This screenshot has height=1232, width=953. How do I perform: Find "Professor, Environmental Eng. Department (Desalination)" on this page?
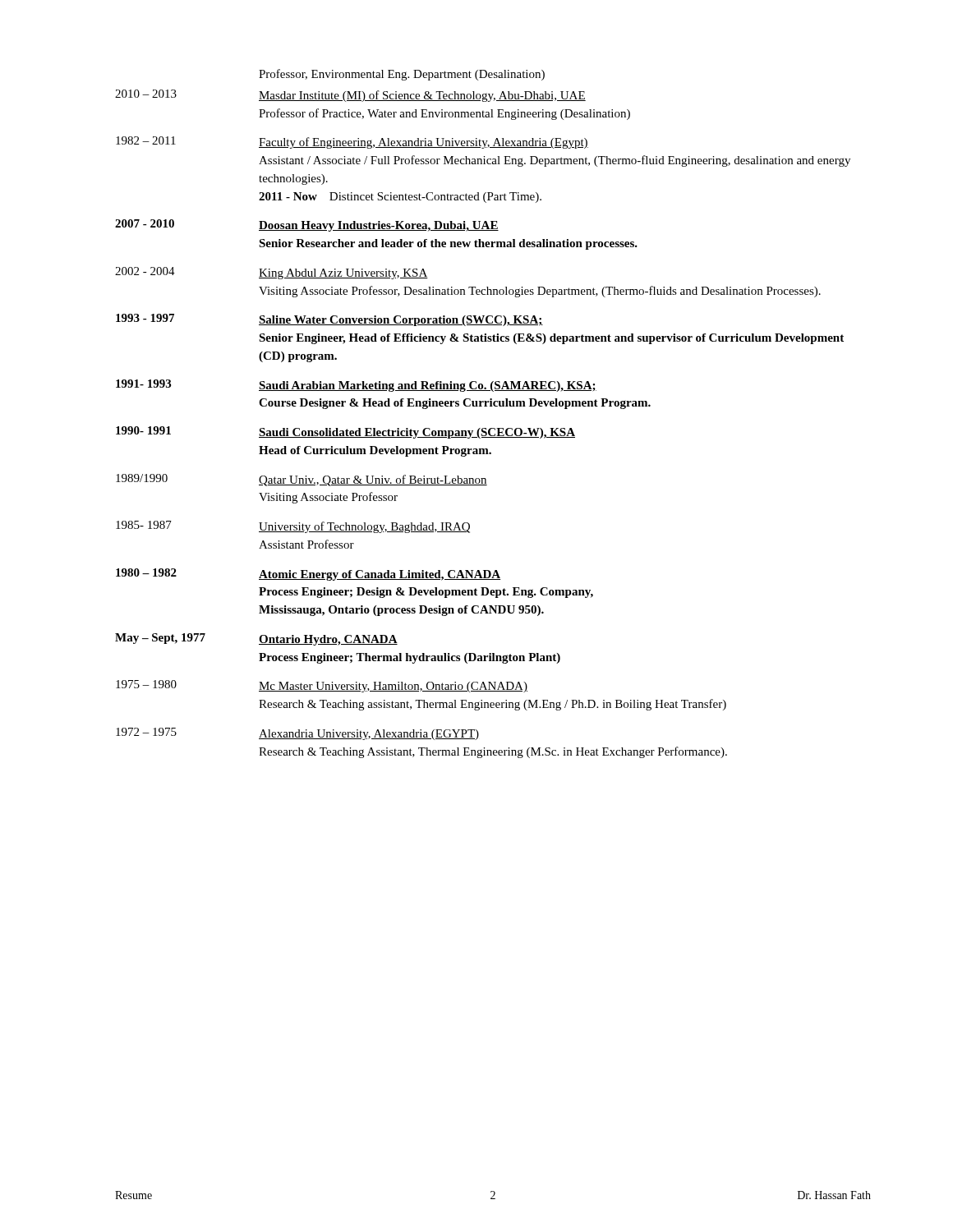(493, 75)
